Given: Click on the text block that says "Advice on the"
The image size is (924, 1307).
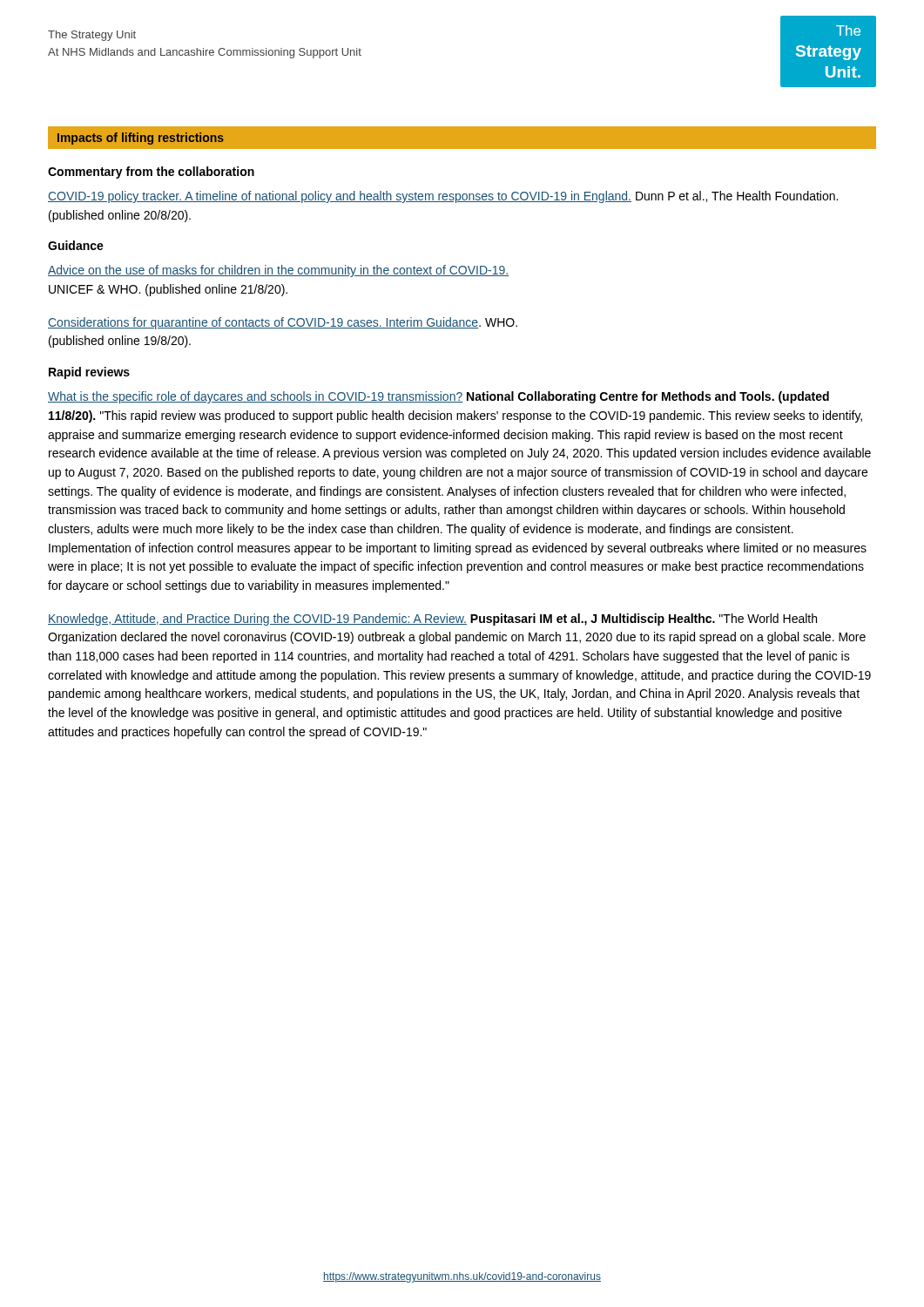Looking at the screenshot, I should tap(462, 281).
